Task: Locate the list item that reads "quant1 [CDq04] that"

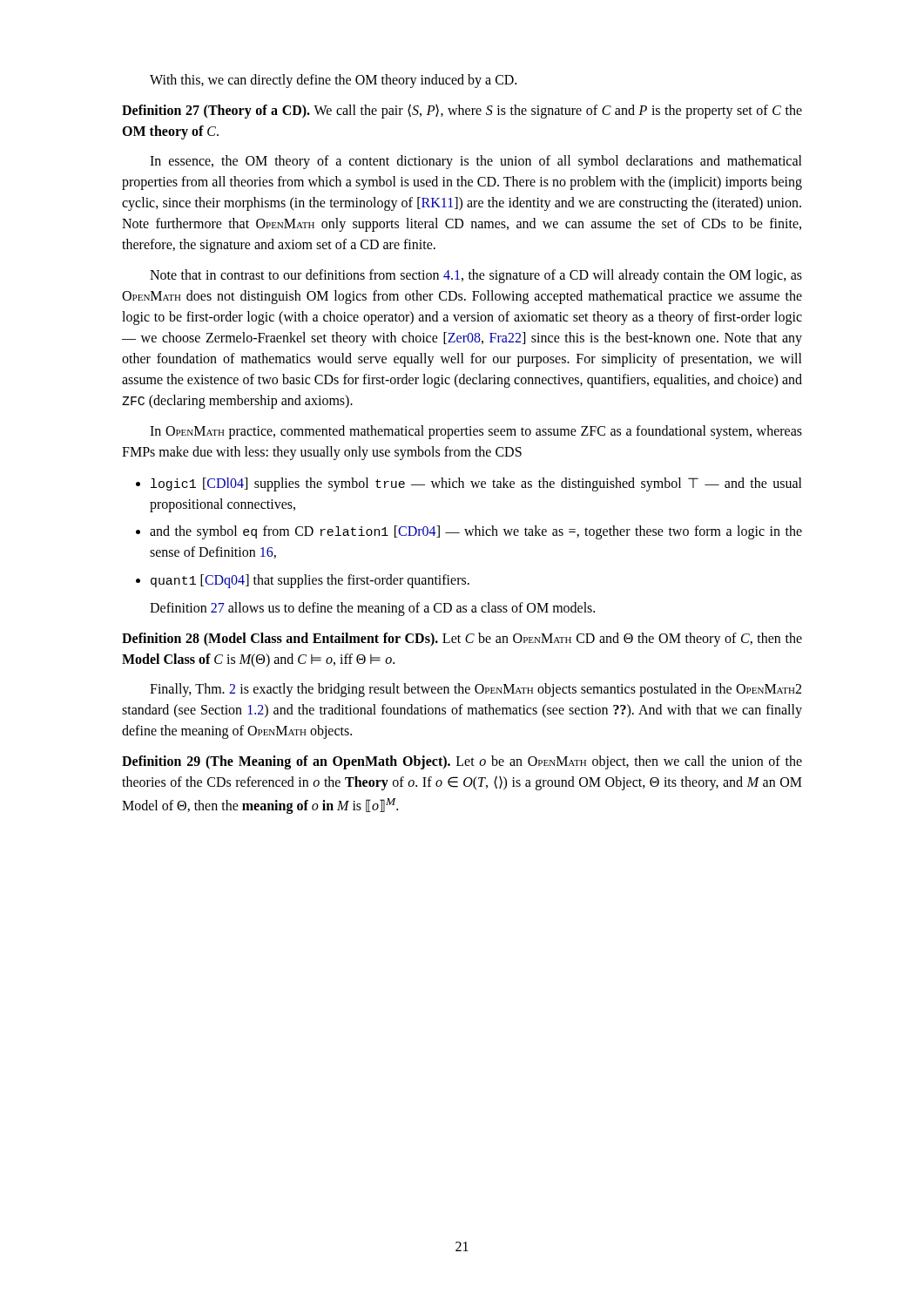Action: click(x=462, y=580)
